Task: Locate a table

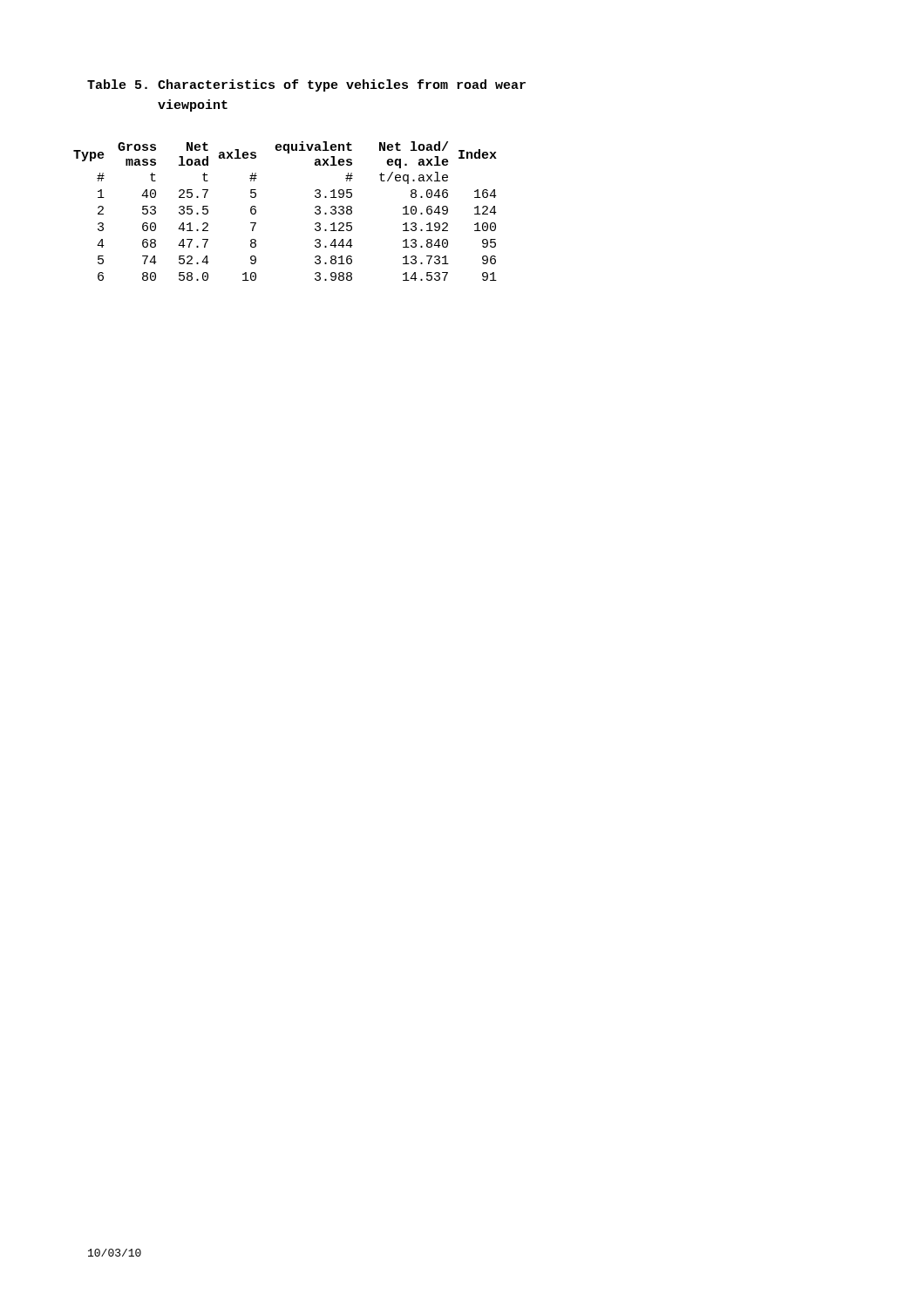Action: (283, 213)
